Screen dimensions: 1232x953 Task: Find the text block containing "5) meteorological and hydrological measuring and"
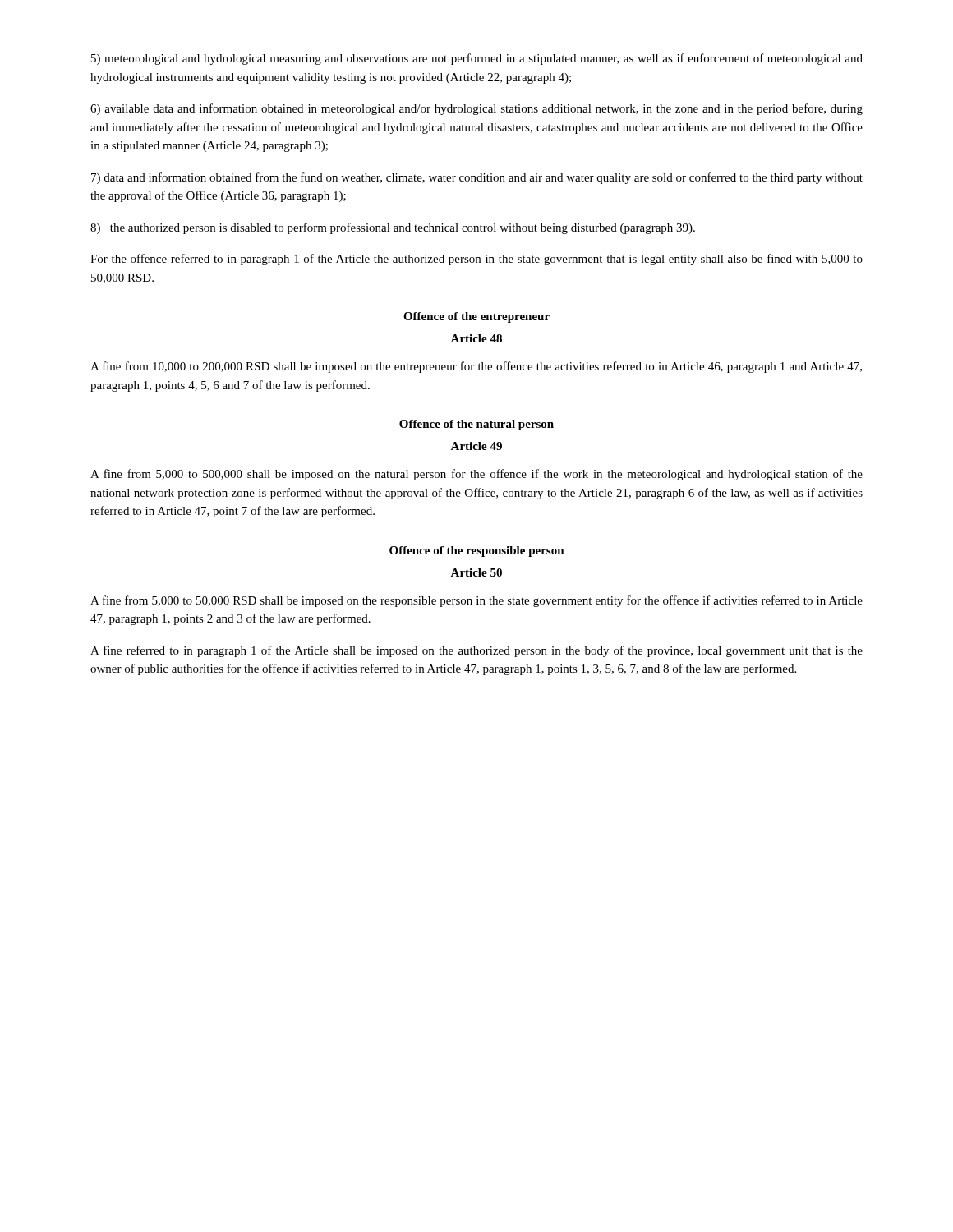(x=476, y=68)
